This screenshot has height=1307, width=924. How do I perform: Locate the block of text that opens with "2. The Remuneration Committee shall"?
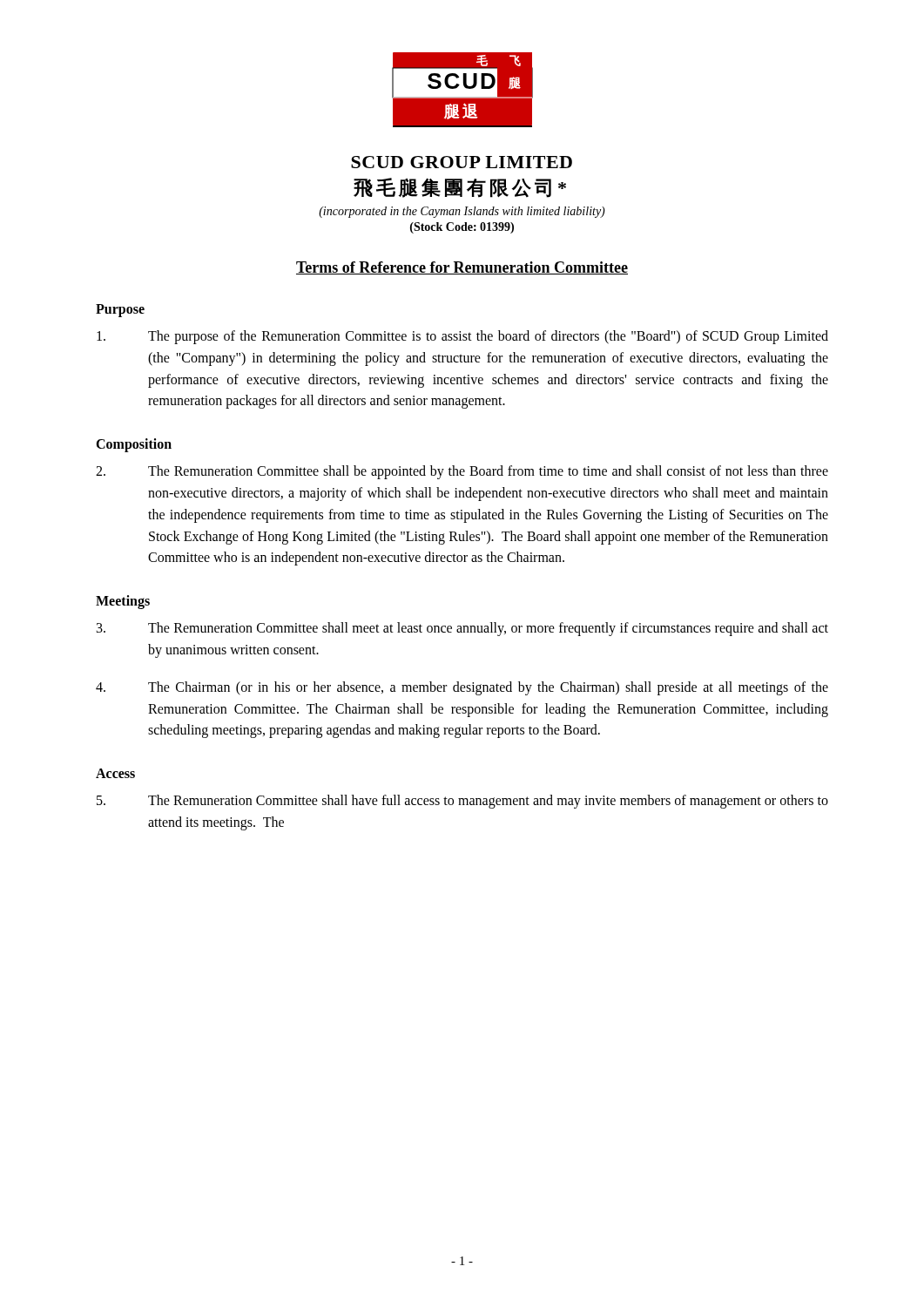coord(462,515)
